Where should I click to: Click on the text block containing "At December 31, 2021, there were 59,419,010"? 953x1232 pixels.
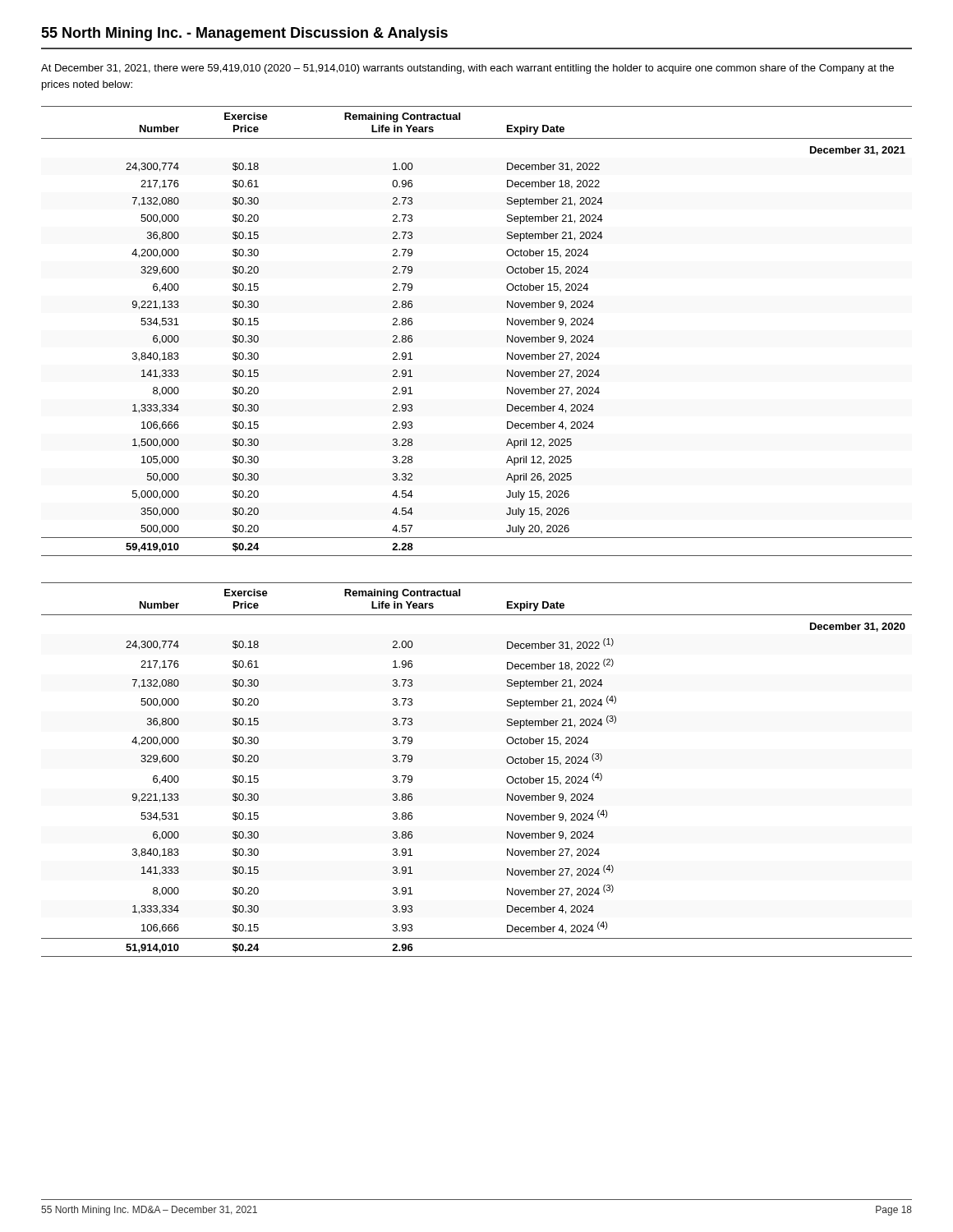coord(468,76)
